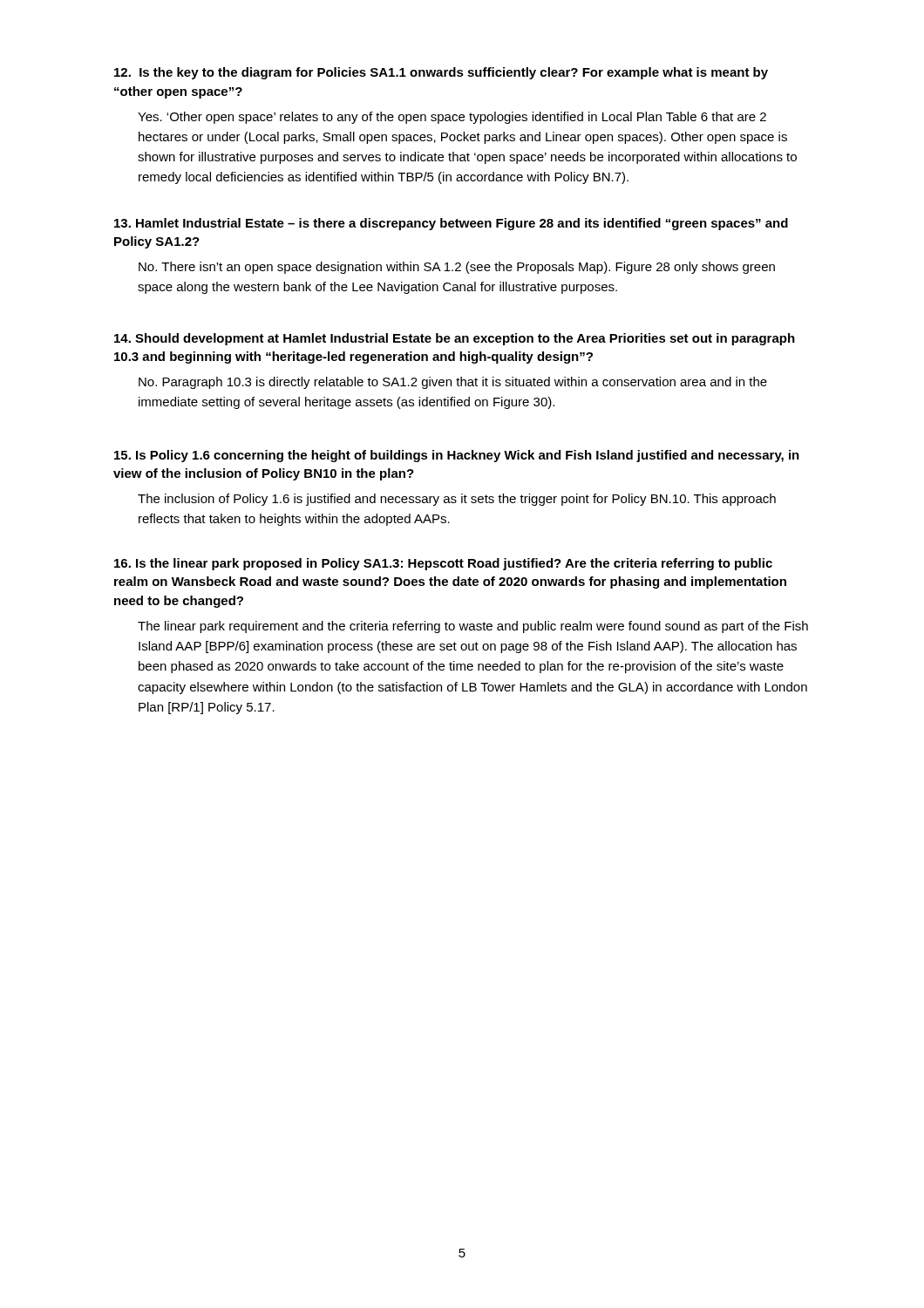Image resolution: width=924 pixels, height=1308 pixels.
Task: Find the region starting "16. Is the linear"
Action: click(462, 635)
